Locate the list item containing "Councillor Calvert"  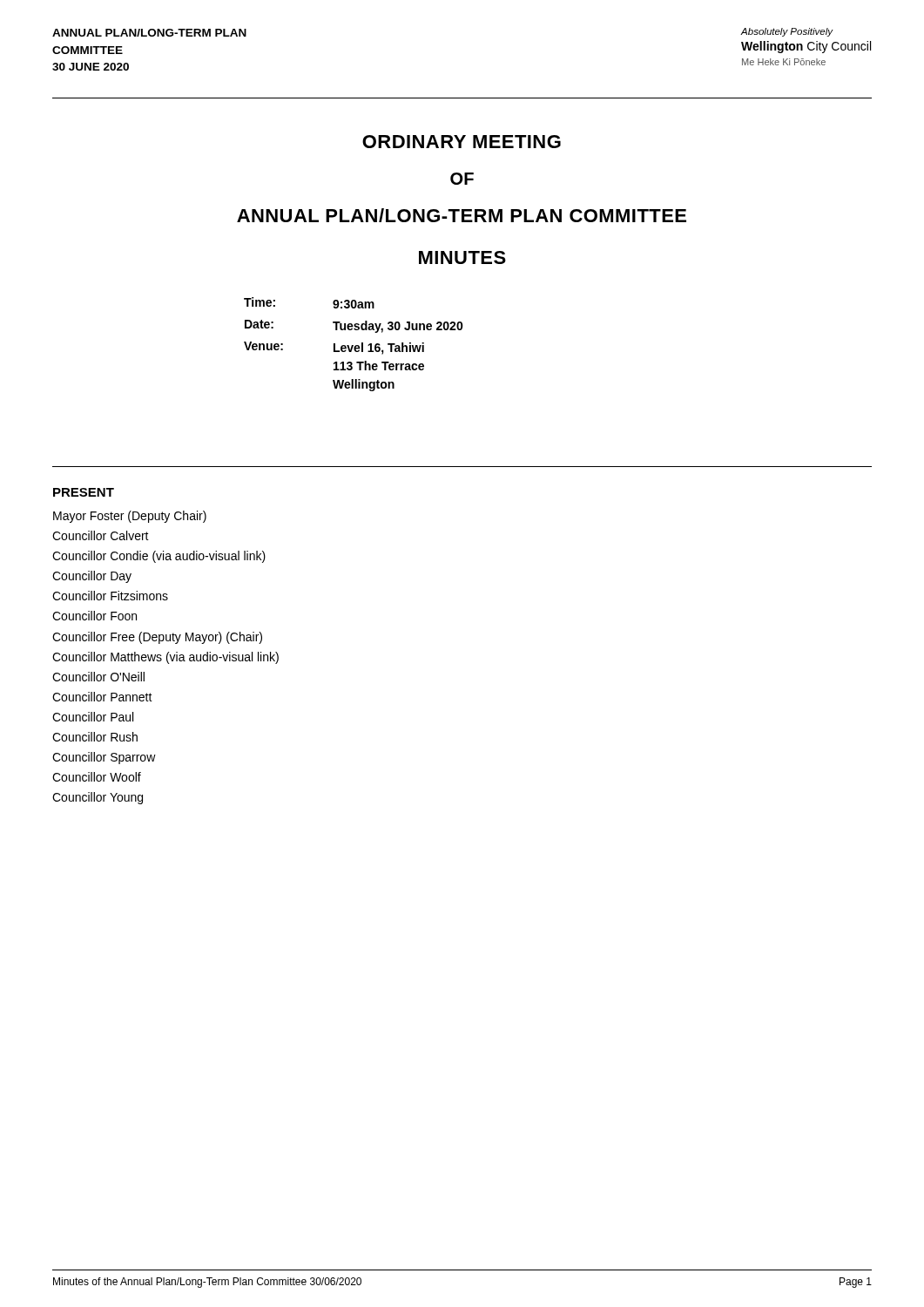point(100,536)
